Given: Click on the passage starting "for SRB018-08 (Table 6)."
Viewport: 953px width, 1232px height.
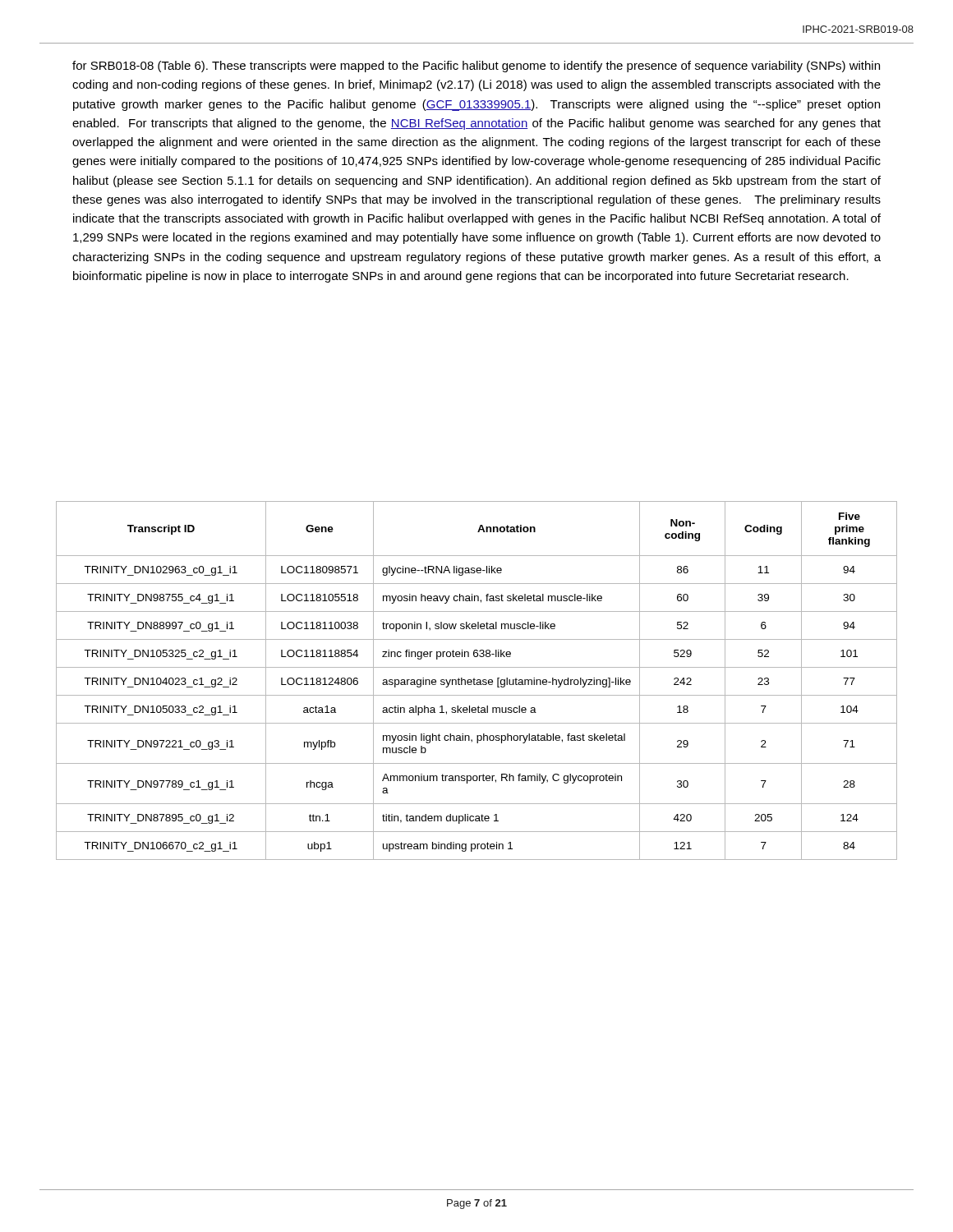Looking at the screenshot, I should click(x=476, y=170).
